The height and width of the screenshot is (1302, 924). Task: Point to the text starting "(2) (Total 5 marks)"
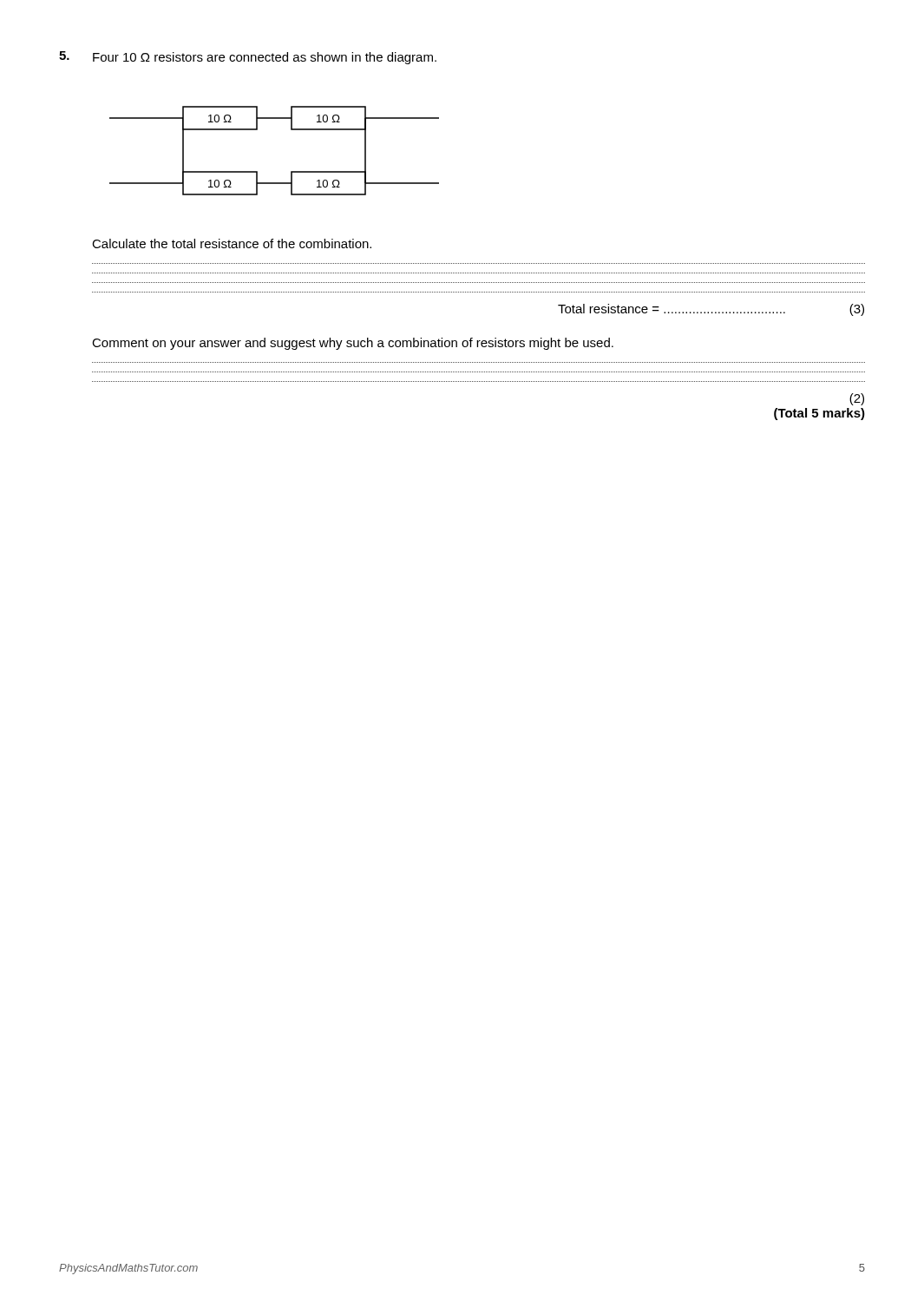point(819,405)
